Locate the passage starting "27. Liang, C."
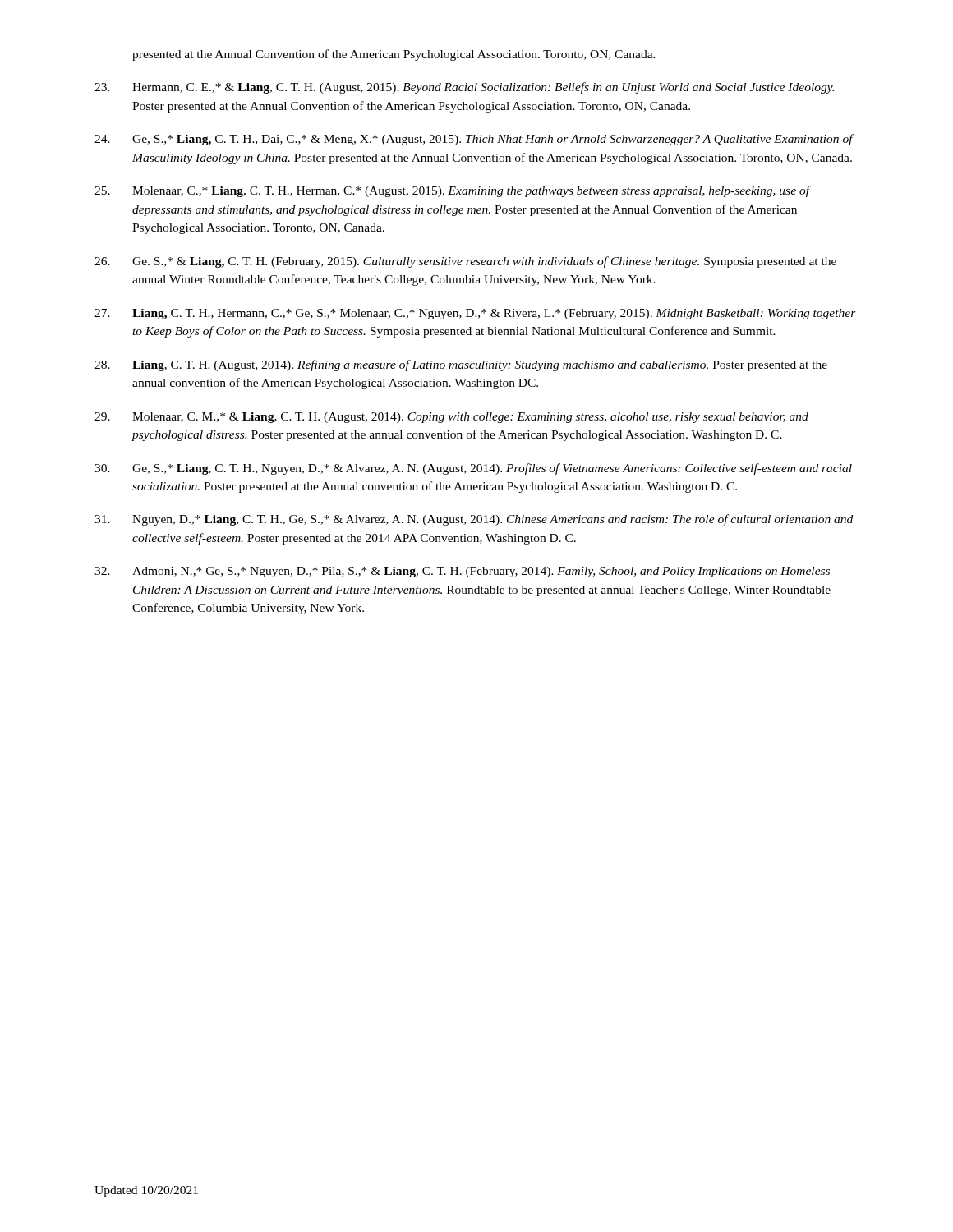The height and width of the screenshot is (1232, 953). point(476,322)
